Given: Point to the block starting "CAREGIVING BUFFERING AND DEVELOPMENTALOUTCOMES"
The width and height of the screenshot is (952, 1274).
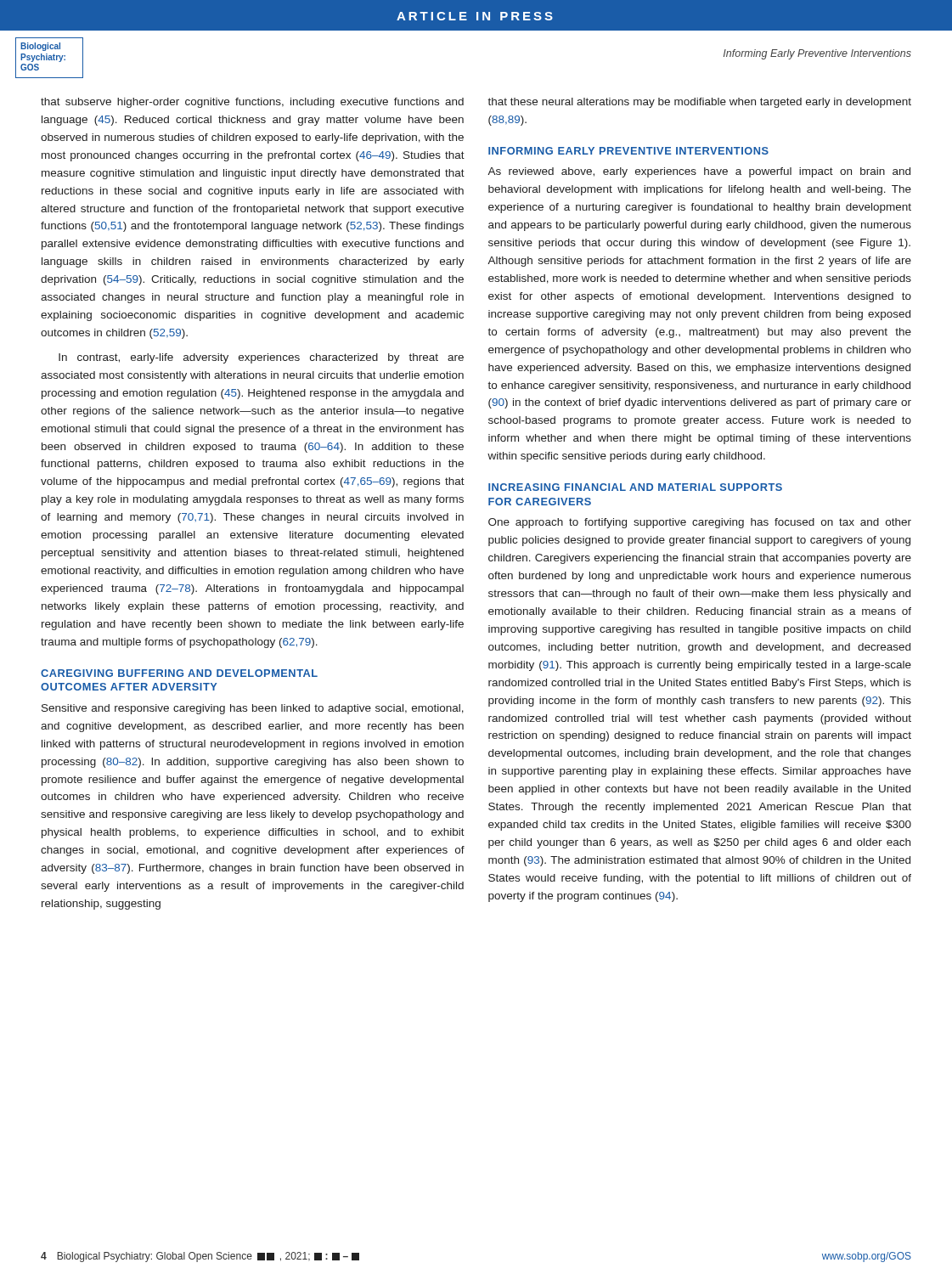Looking at the screenshot, I should click(x=179, y=680).
